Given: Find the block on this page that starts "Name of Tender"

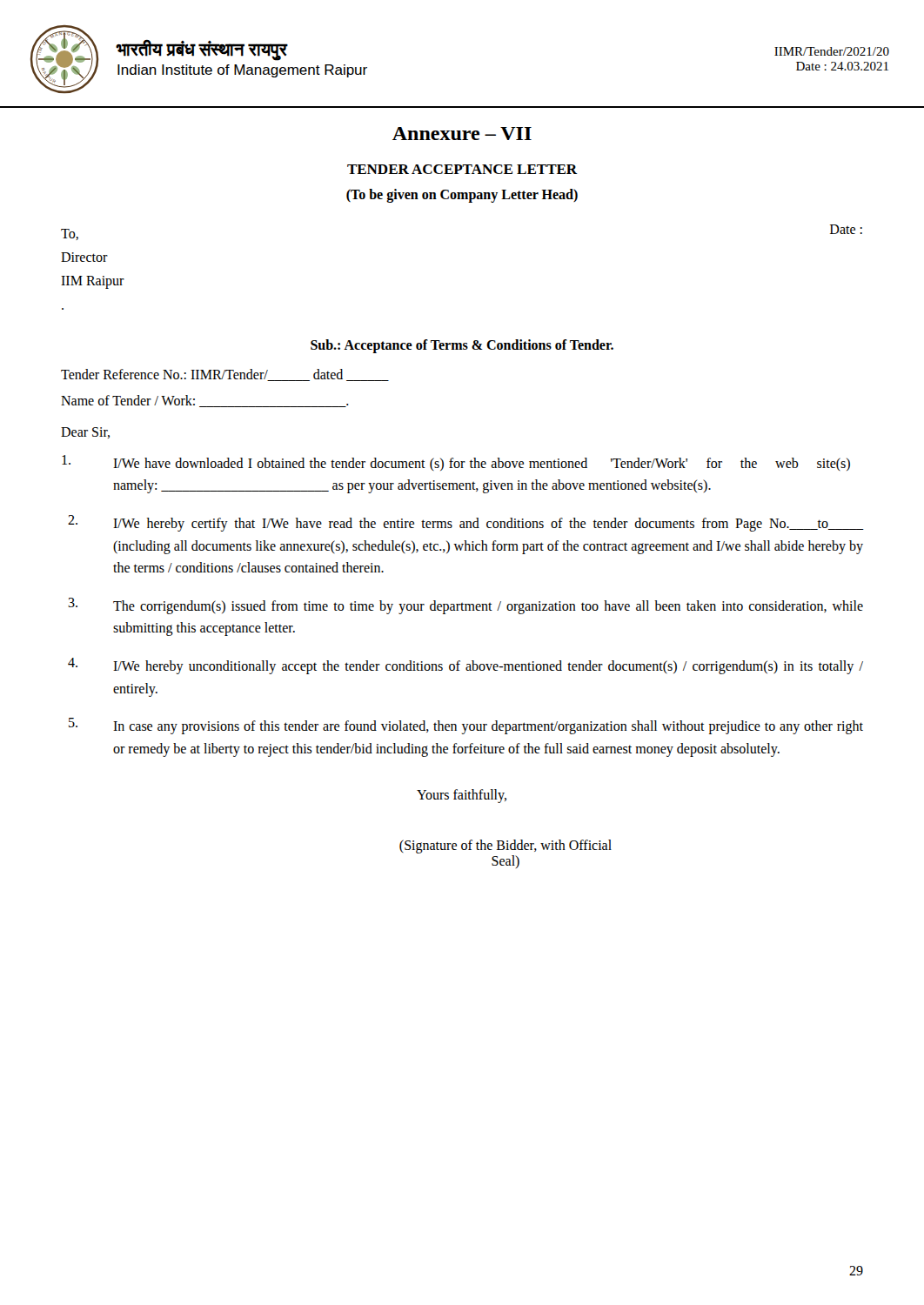Looking at the screenshot, I should pos(205,400).
